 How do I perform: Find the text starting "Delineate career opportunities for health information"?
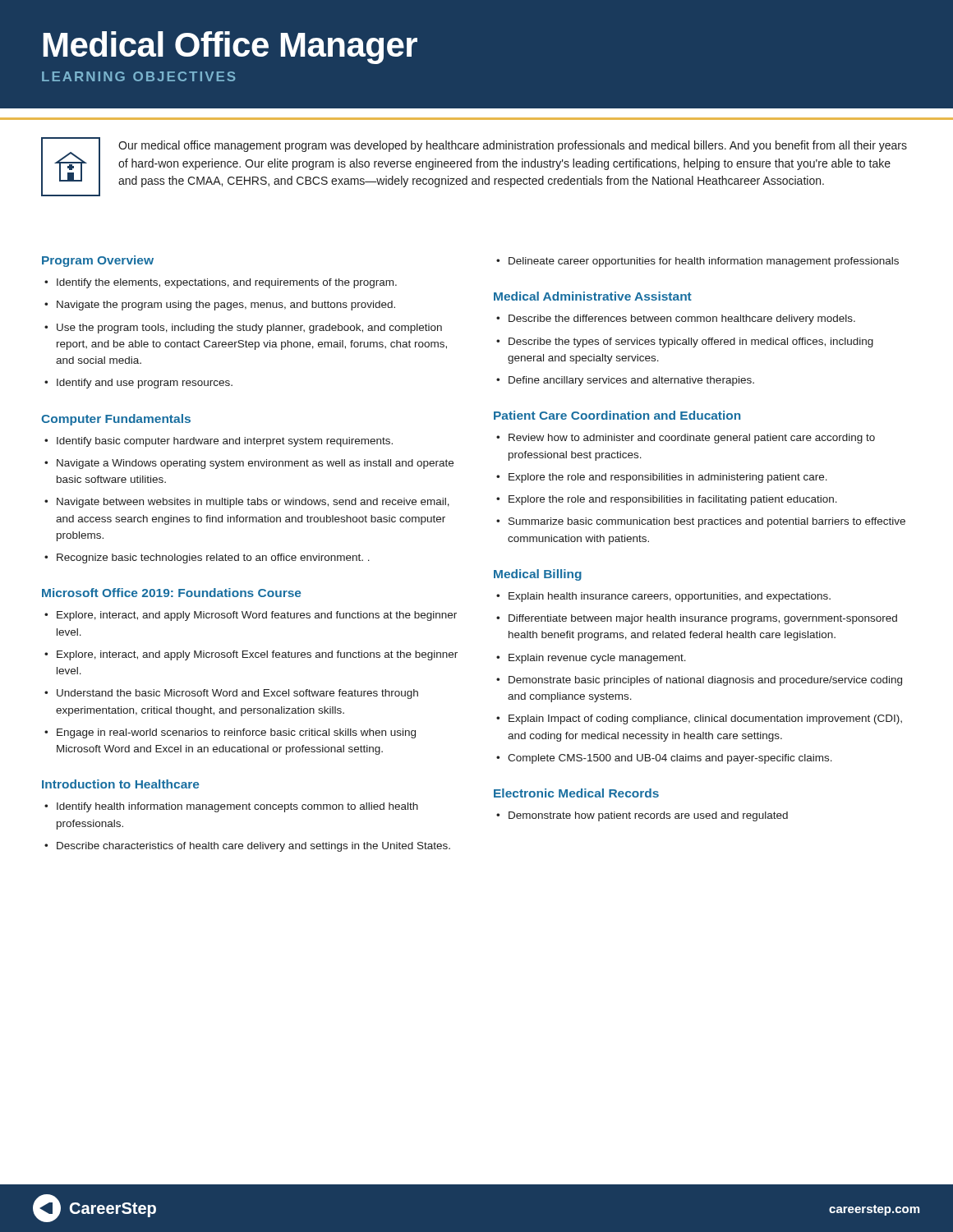pos(704,261)
